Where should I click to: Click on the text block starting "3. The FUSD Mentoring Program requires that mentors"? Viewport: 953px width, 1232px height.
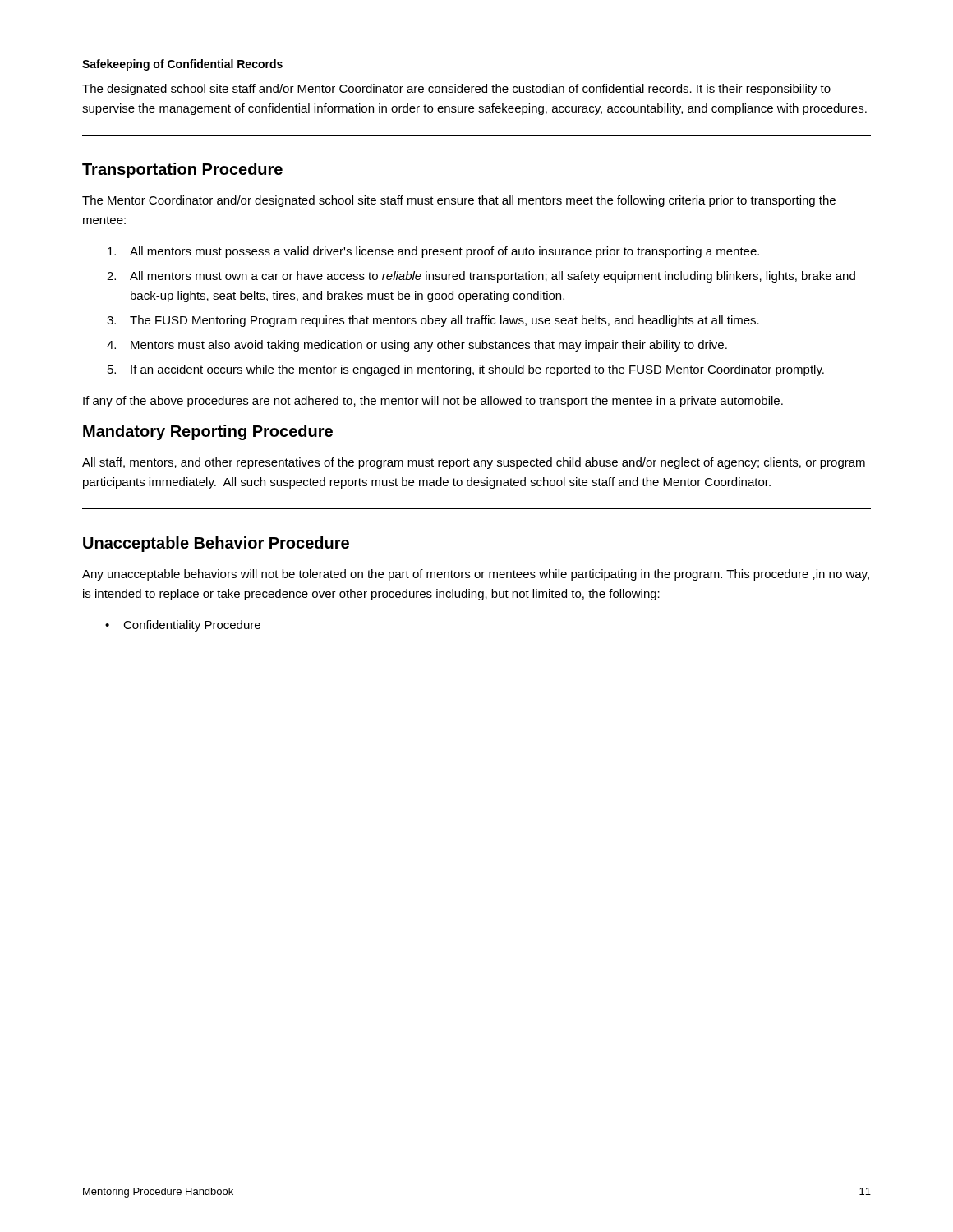[489, 320]
